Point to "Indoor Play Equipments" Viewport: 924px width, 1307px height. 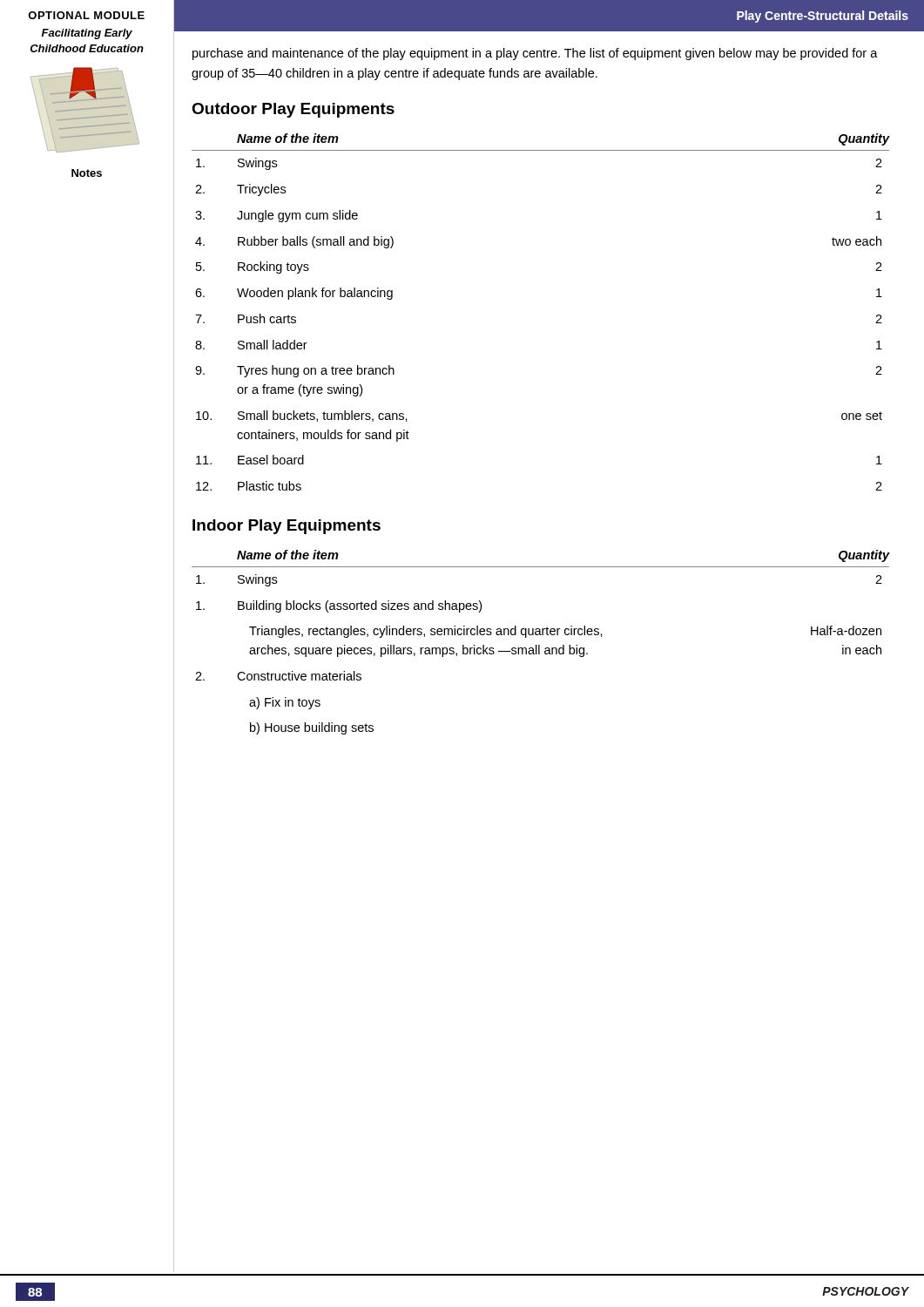coord(286,525)
